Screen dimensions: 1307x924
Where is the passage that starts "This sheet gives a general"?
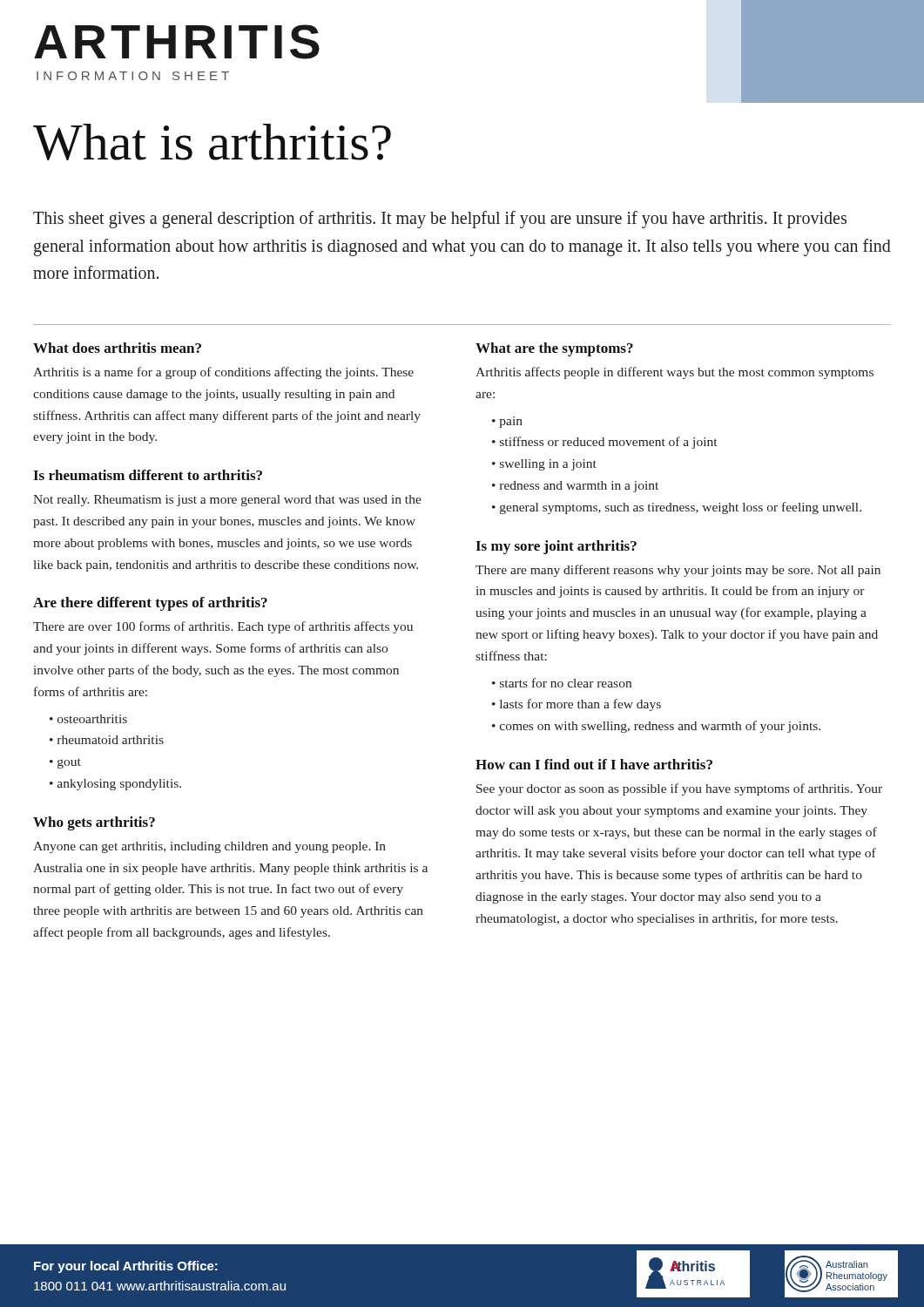click(462, 245)
